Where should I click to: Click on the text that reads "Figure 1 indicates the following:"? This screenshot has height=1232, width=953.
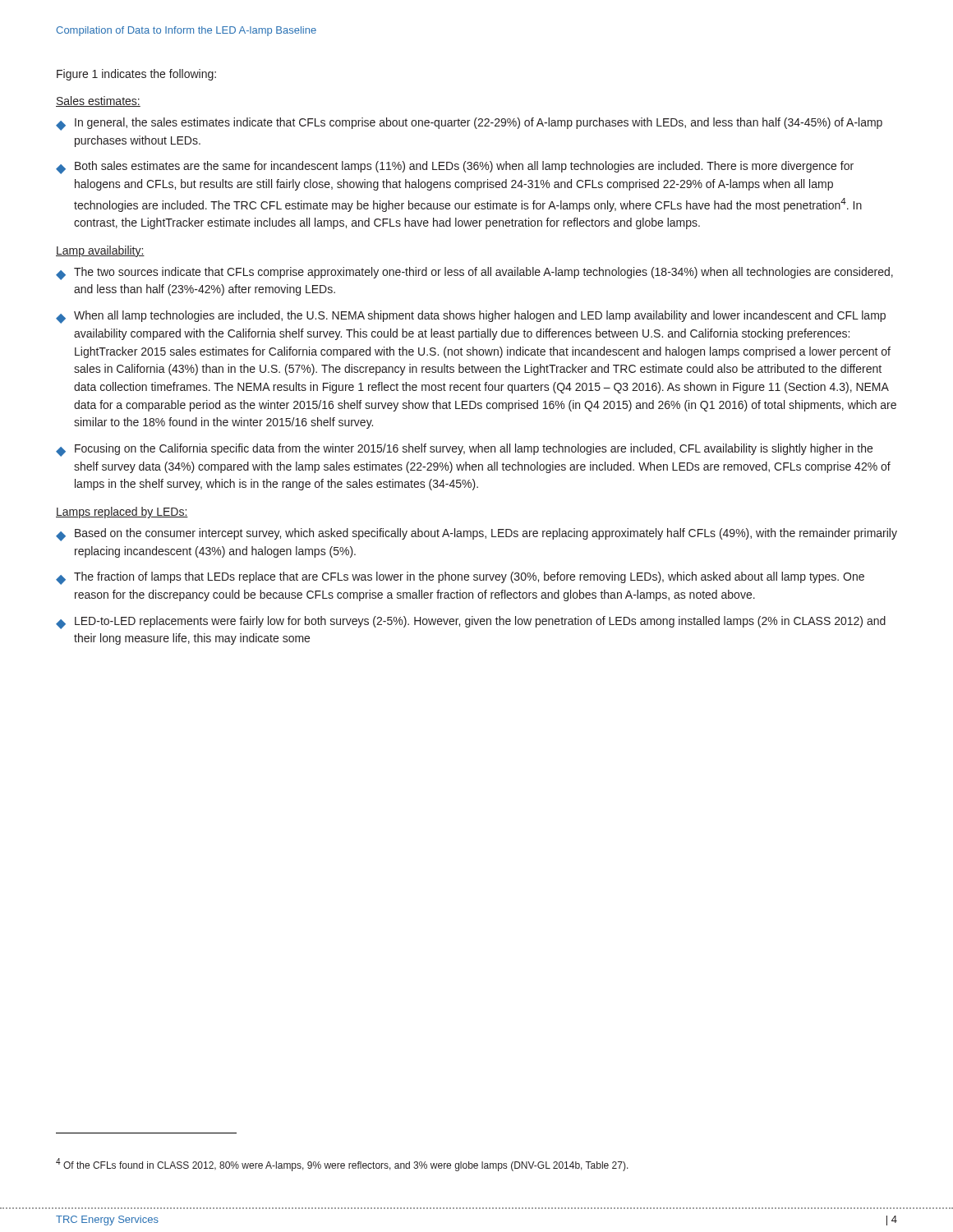(x=136, y=74)
